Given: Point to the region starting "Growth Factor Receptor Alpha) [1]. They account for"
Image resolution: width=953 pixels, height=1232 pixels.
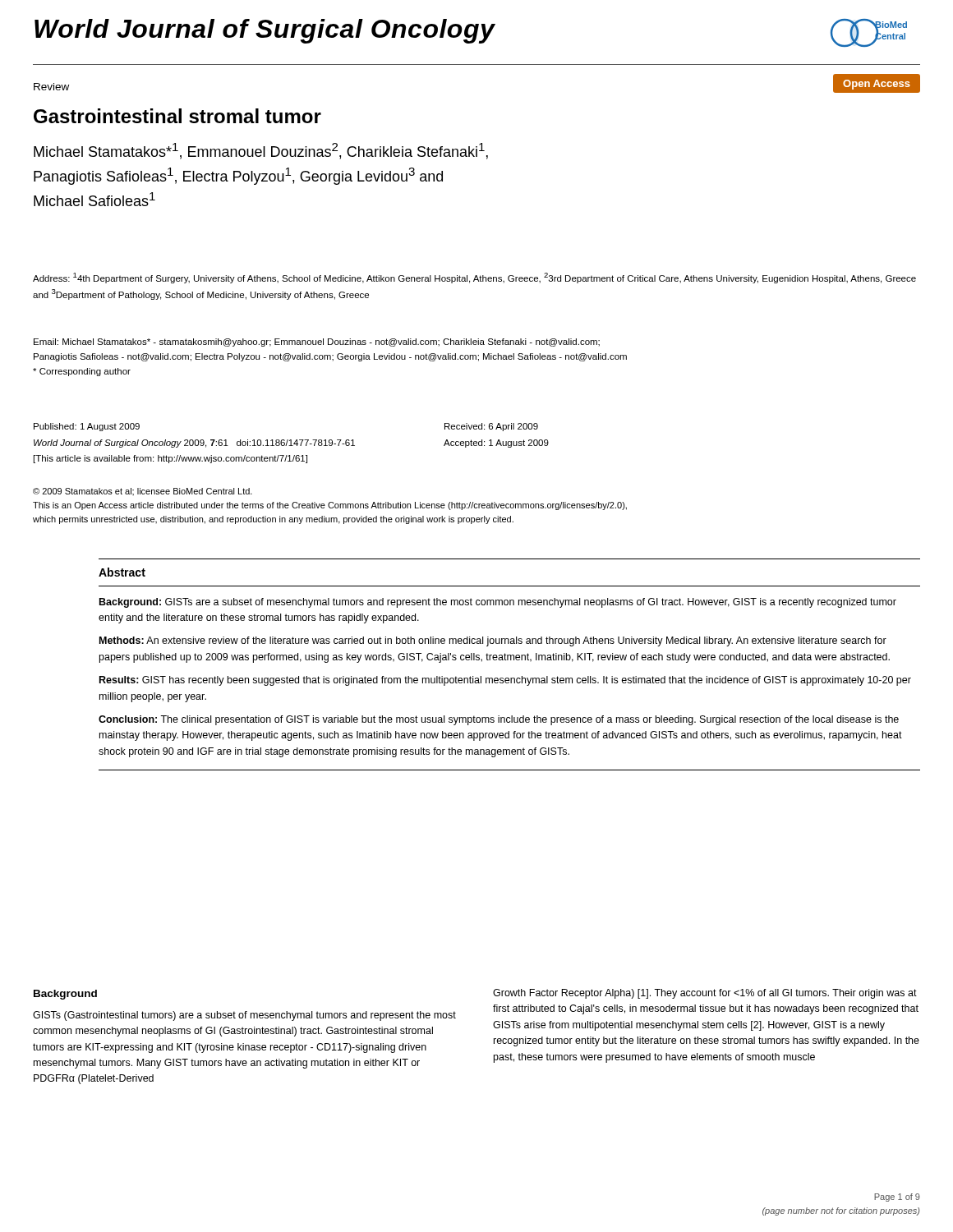Looking at the screenshot, I should point(706,1025).
